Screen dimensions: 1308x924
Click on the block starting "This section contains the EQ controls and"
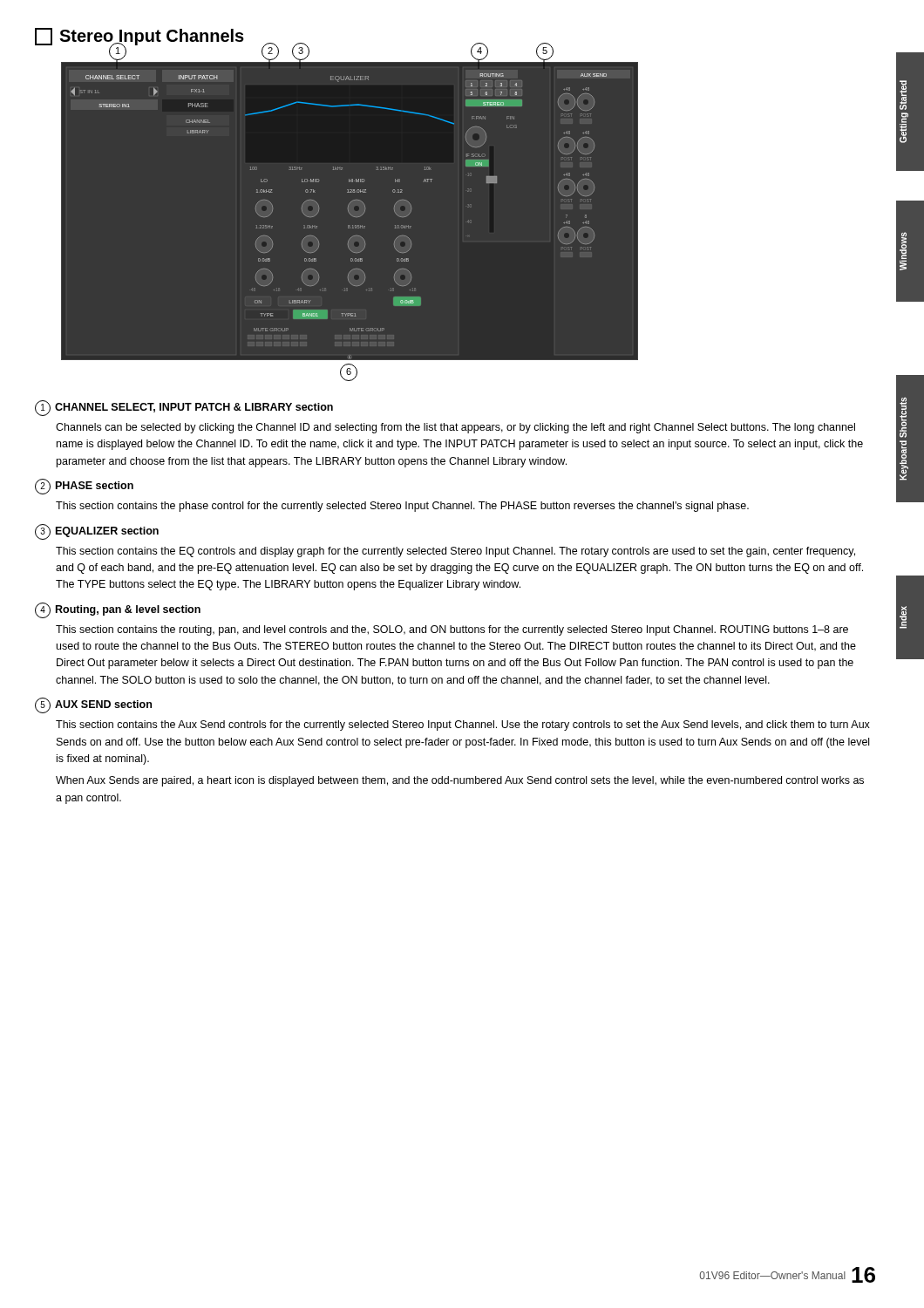[x=460, y=568]
